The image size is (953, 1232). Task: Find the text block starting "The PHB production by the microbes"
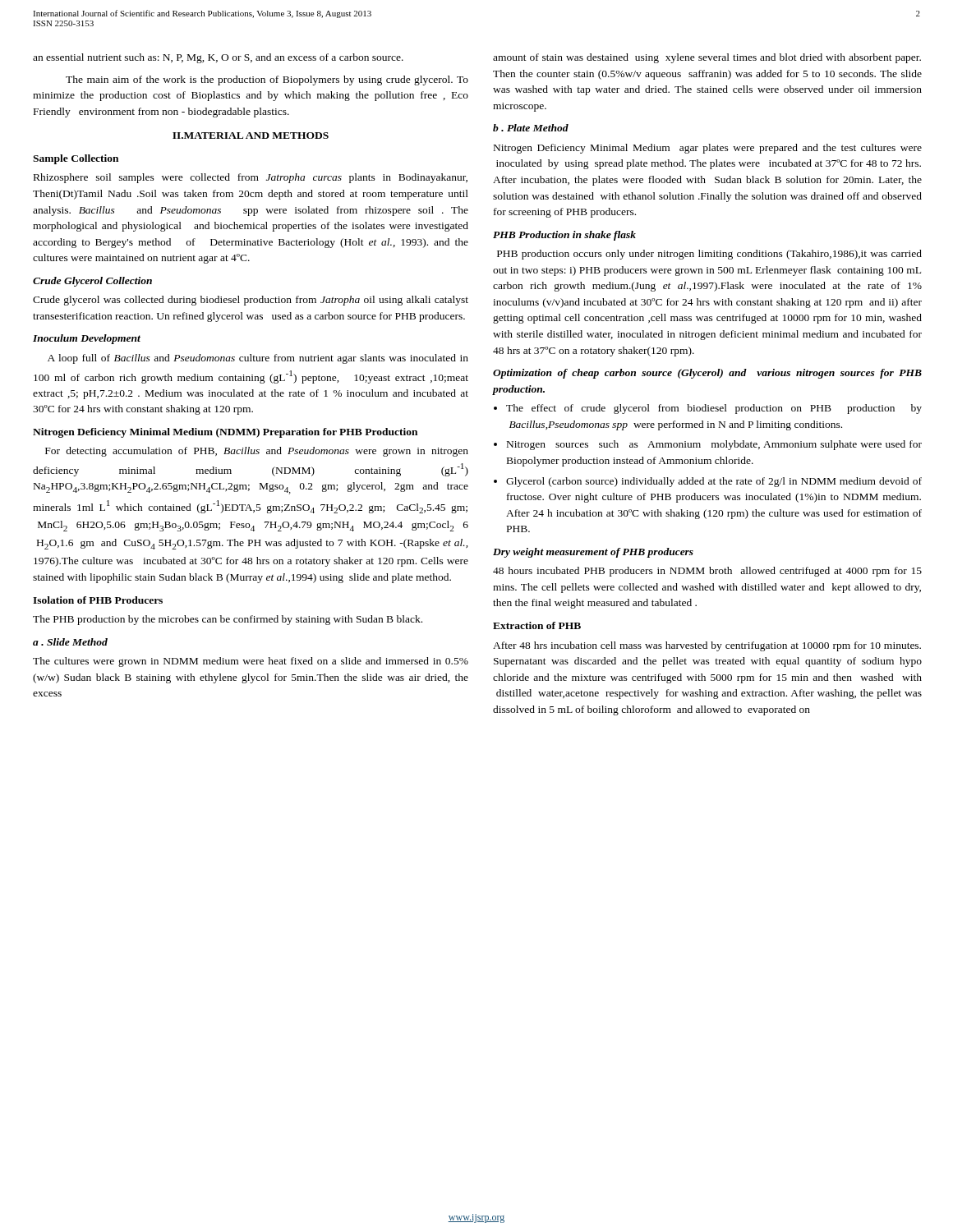coord(251,619)
